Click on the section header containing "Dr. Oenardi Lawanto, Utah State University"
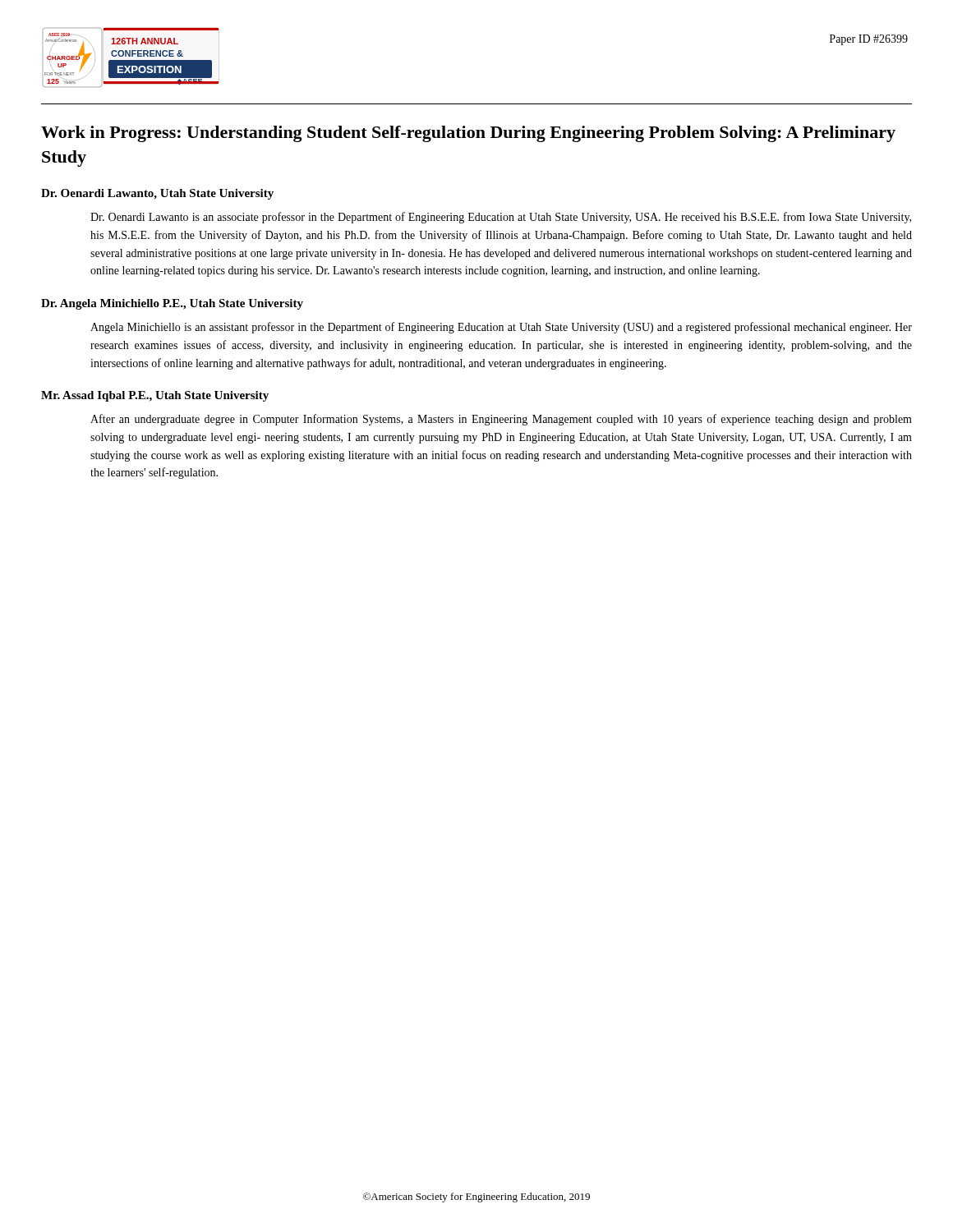 [157, 193]
